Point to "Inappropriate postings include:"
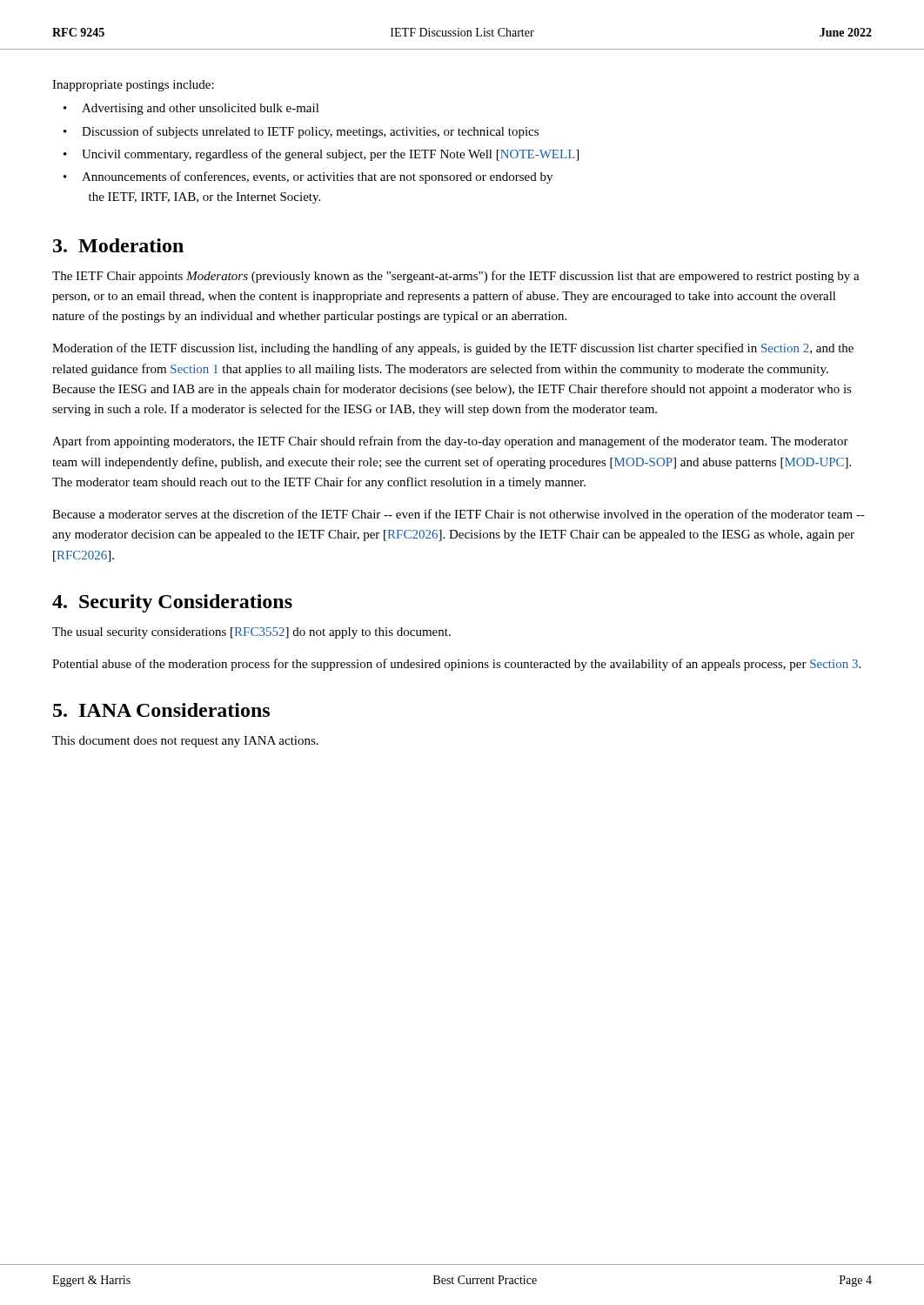 point(133,86)
